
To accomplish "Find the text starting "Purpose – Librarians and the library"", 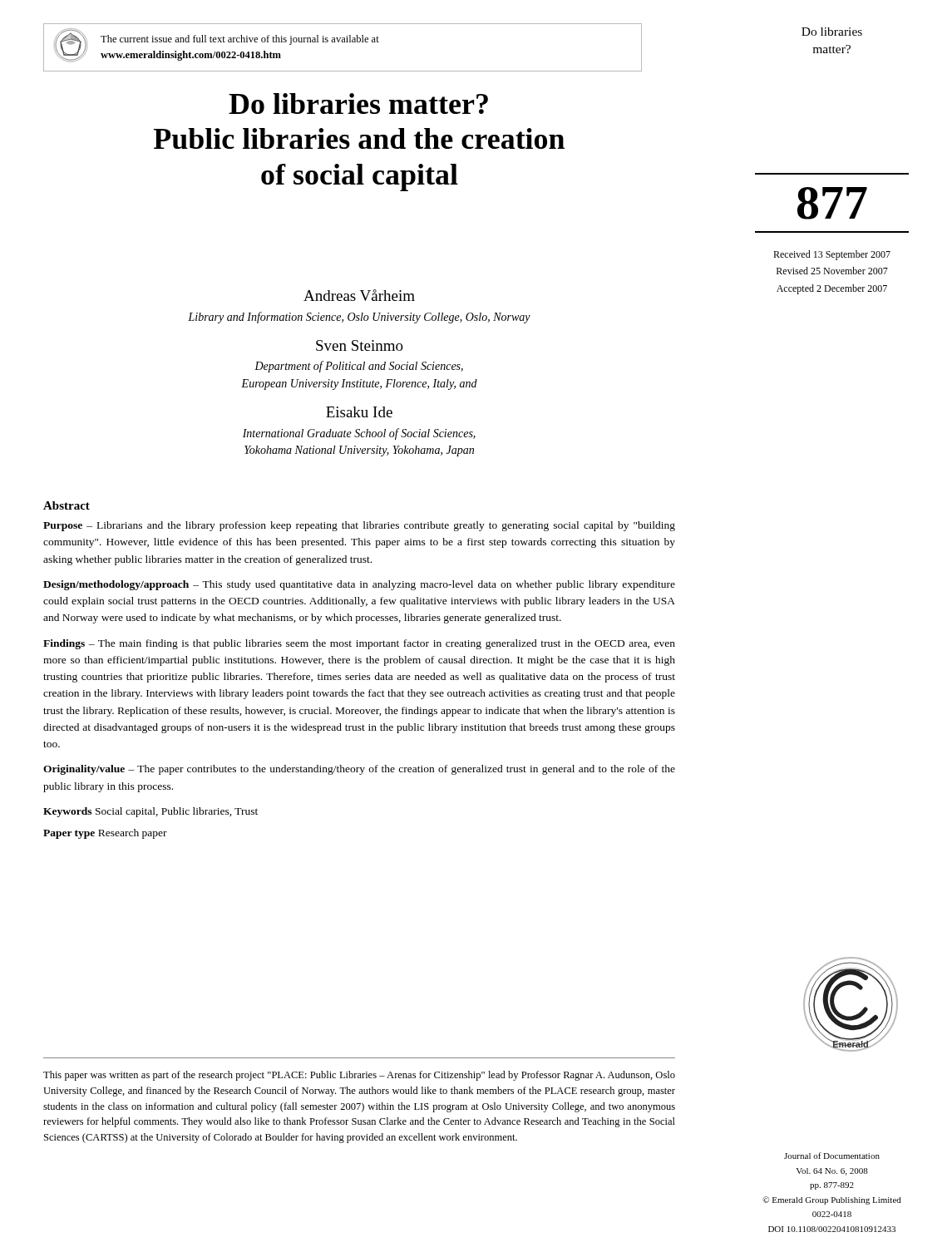I will 359,679.
